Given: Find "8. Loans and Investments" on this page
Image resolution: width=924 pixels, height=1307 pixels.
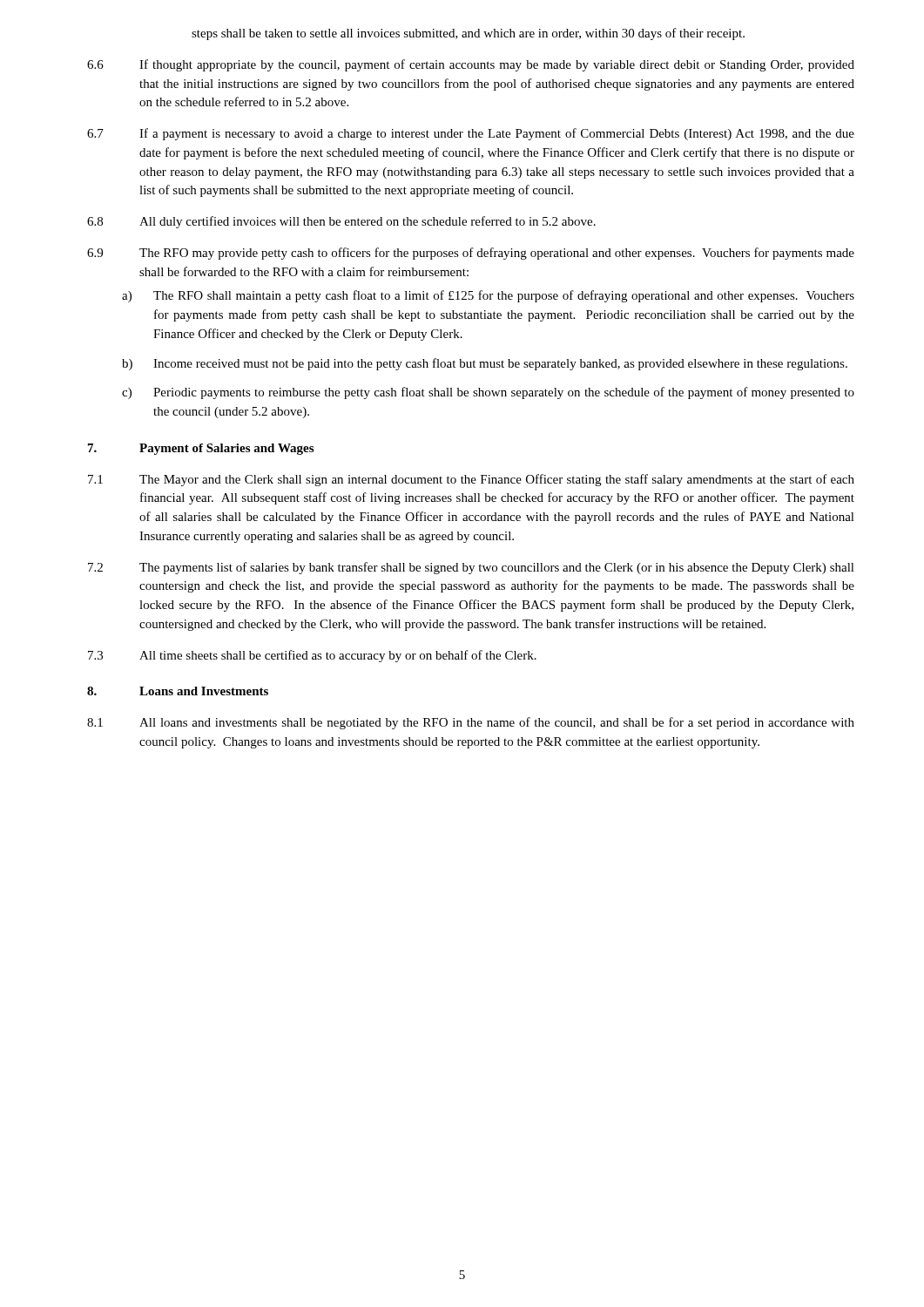Looking at the screenshot, I should [178, 692].
